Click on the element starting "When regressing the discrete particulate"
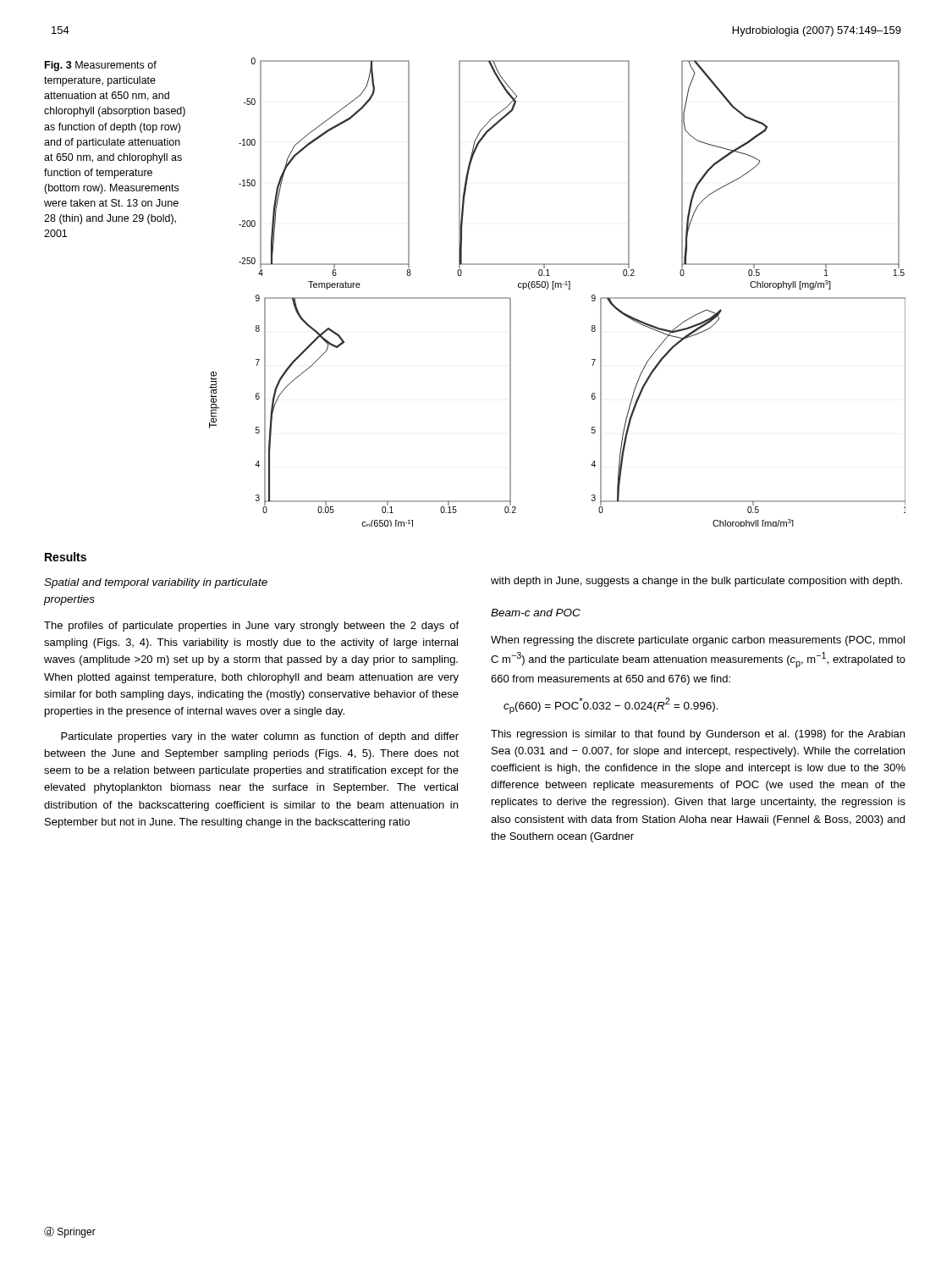This screenshot has width=952, height=1270. pos(698,659)
